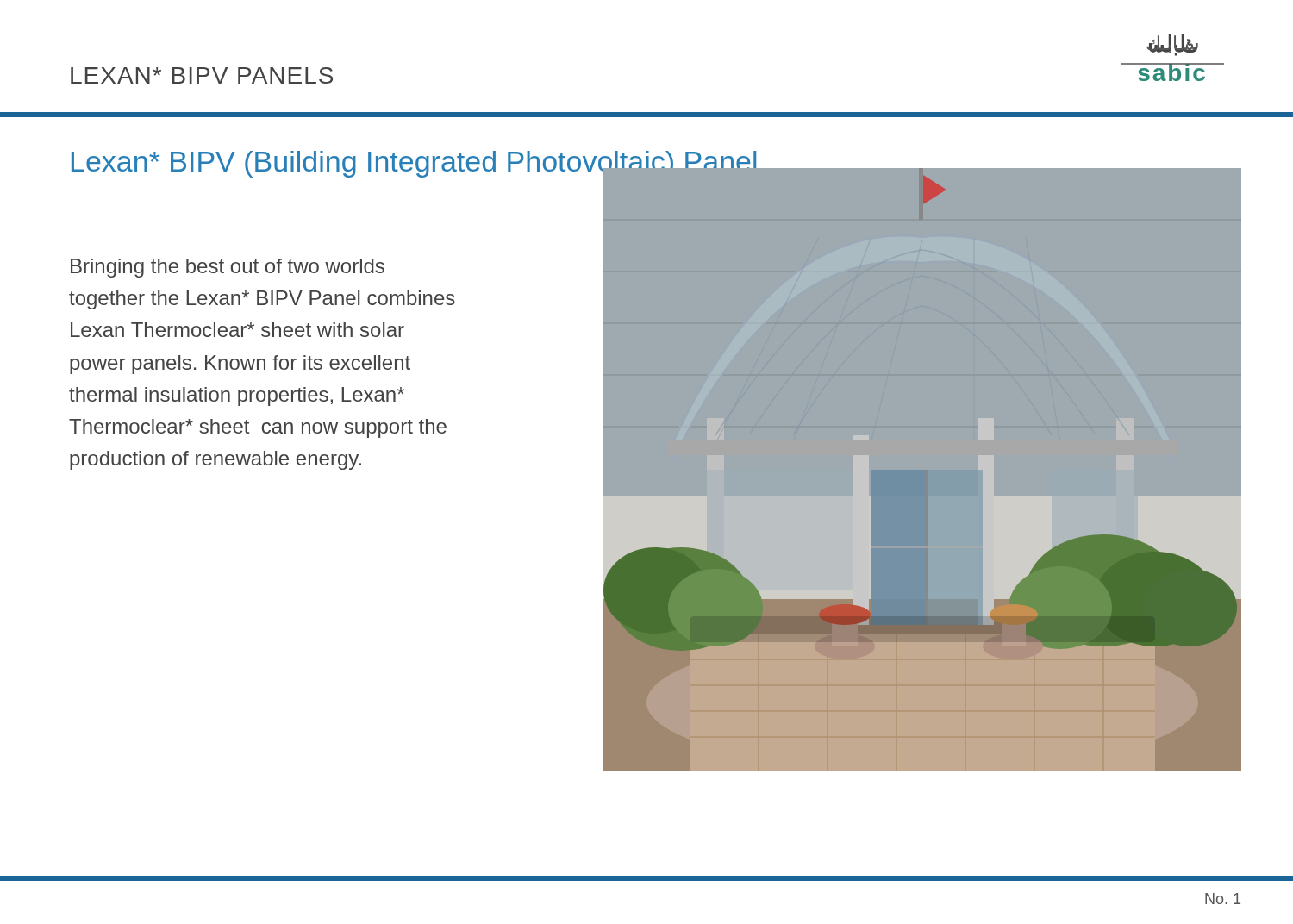The height and width of the screenshot is (924, 1293).
Task: Select the photo
Action: [922, 470]
